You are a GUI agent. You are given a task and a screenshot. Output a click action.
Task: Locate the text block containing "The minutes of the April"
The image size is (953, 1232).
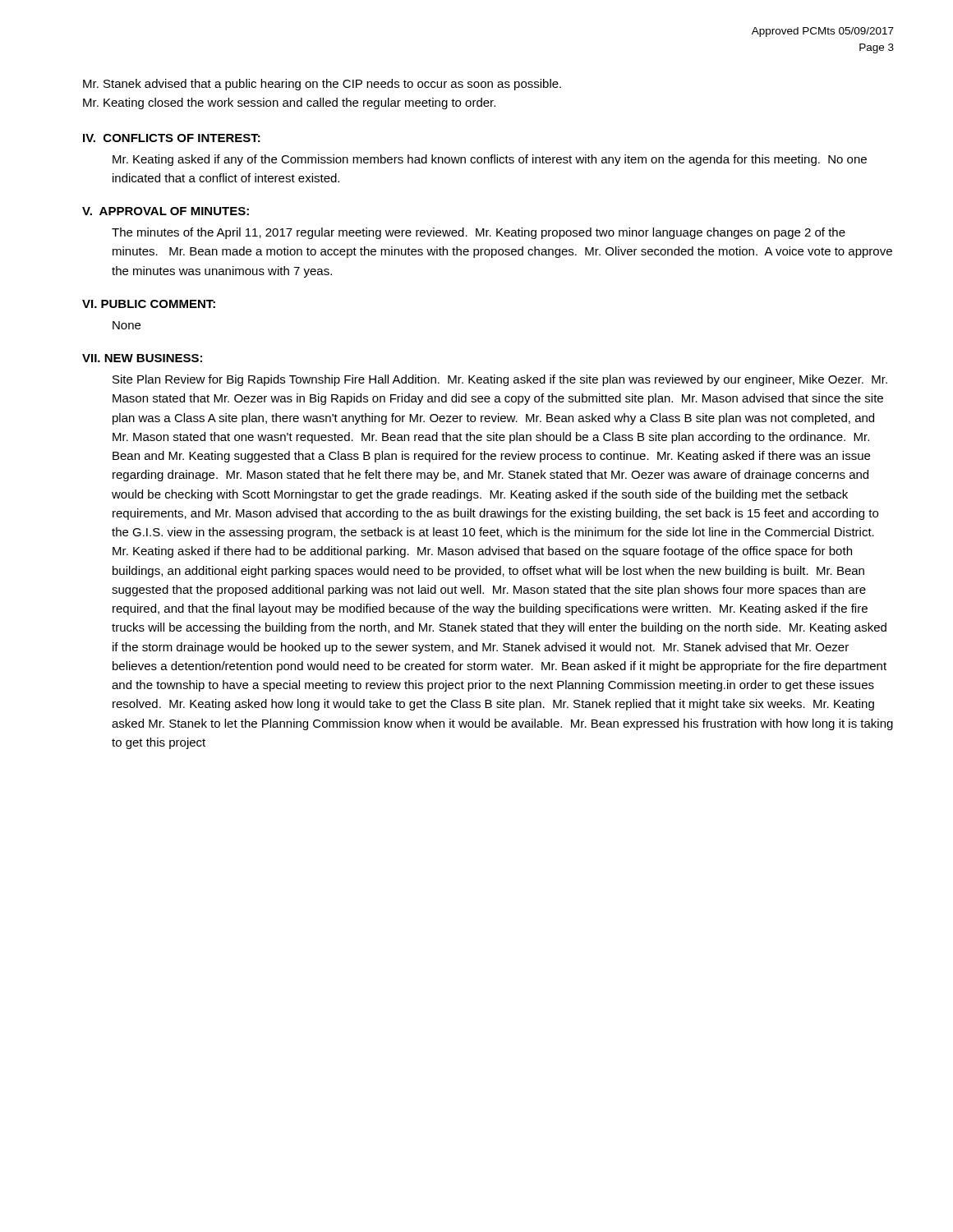click(503, 251)
